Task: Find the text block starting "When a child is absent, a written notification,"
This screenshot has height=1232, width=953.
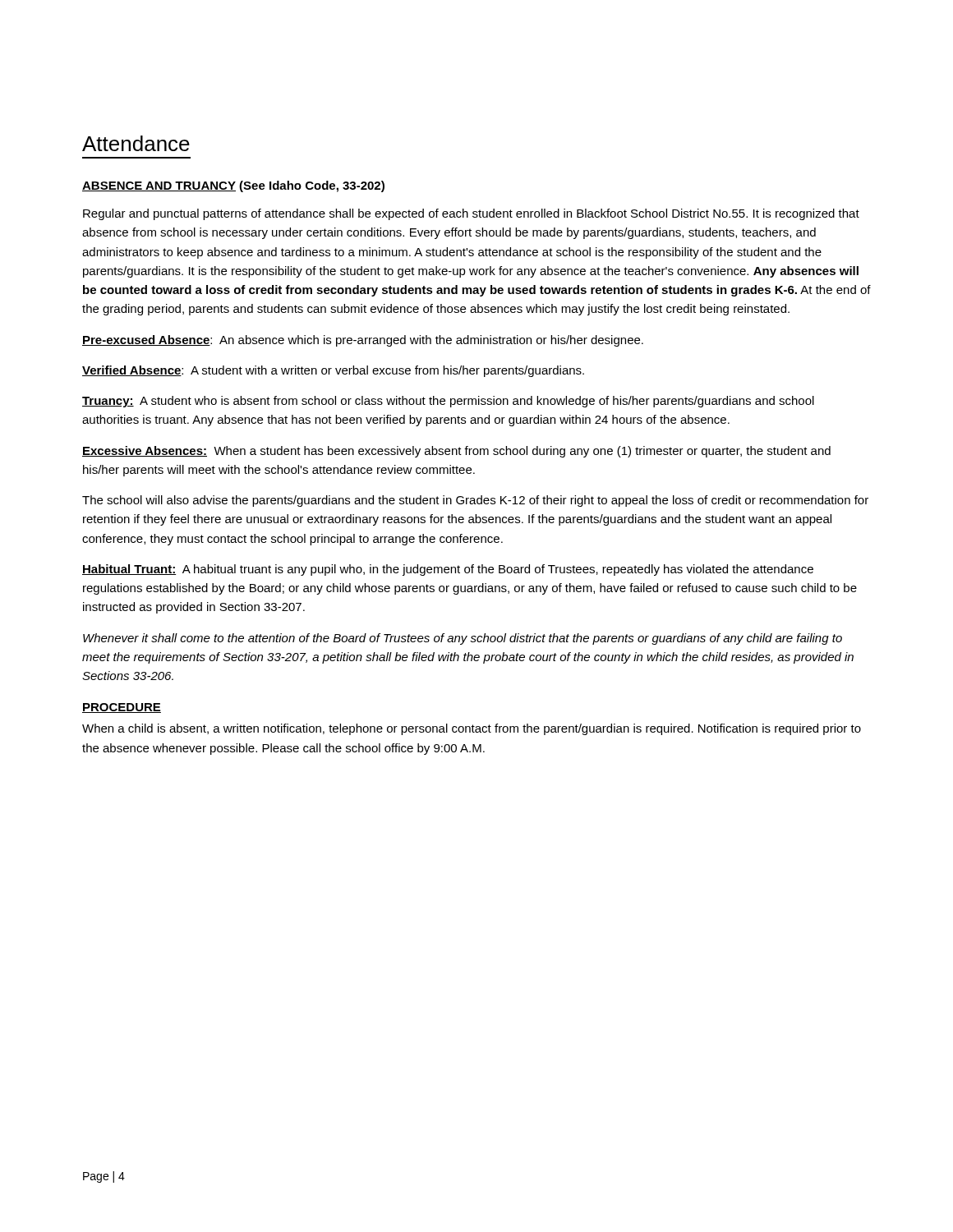Action: pos(472,738)
